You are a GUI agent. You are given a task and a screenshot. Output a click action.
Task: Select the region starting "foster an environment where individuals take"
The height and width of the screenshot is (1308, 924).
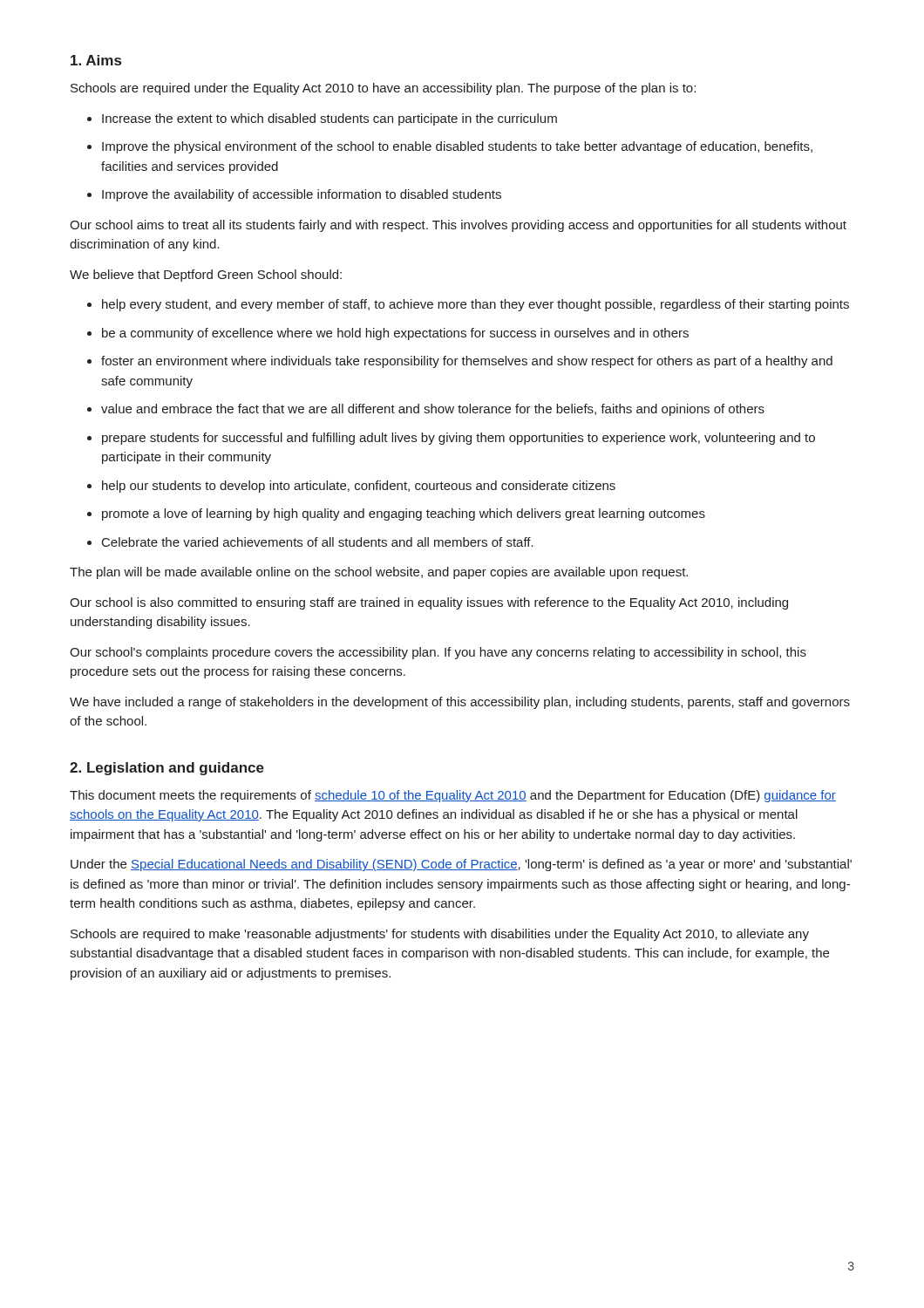point(478,371)
